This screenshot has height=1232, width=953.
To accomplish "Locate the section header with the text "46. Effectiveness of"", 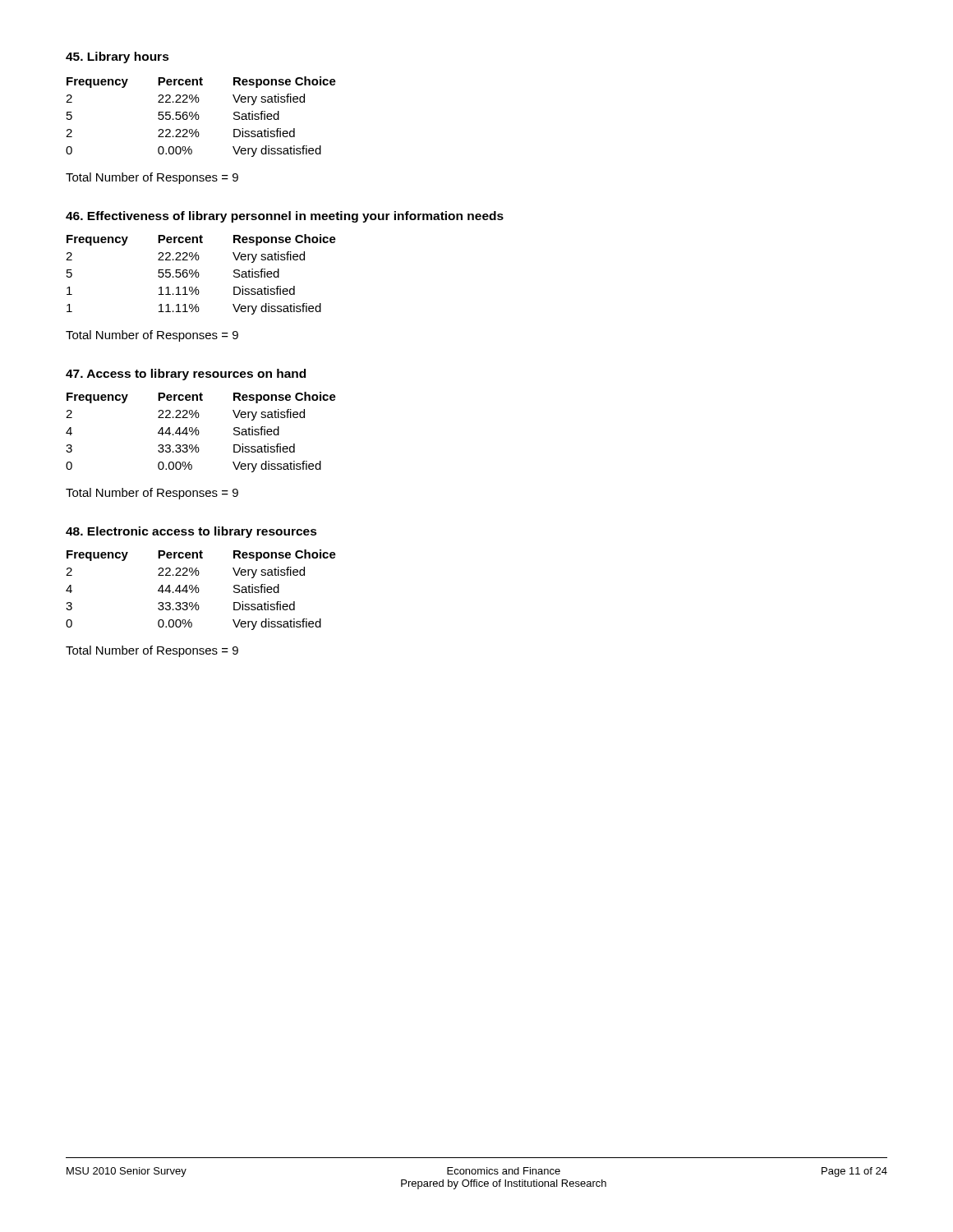I will (x=285, y=216).
